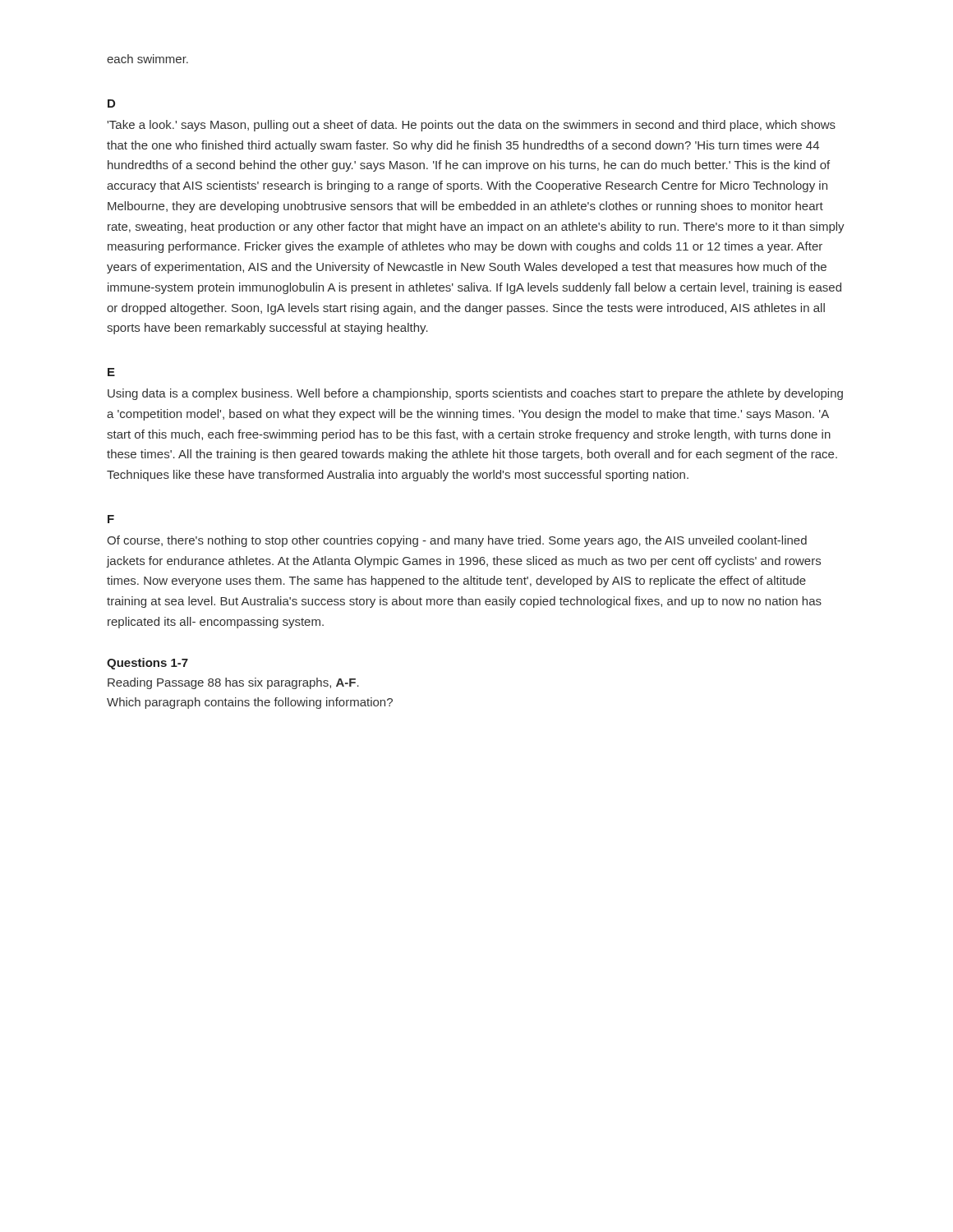
Task: Locate the text "Questions 1-7"
Action: [148, 662]
